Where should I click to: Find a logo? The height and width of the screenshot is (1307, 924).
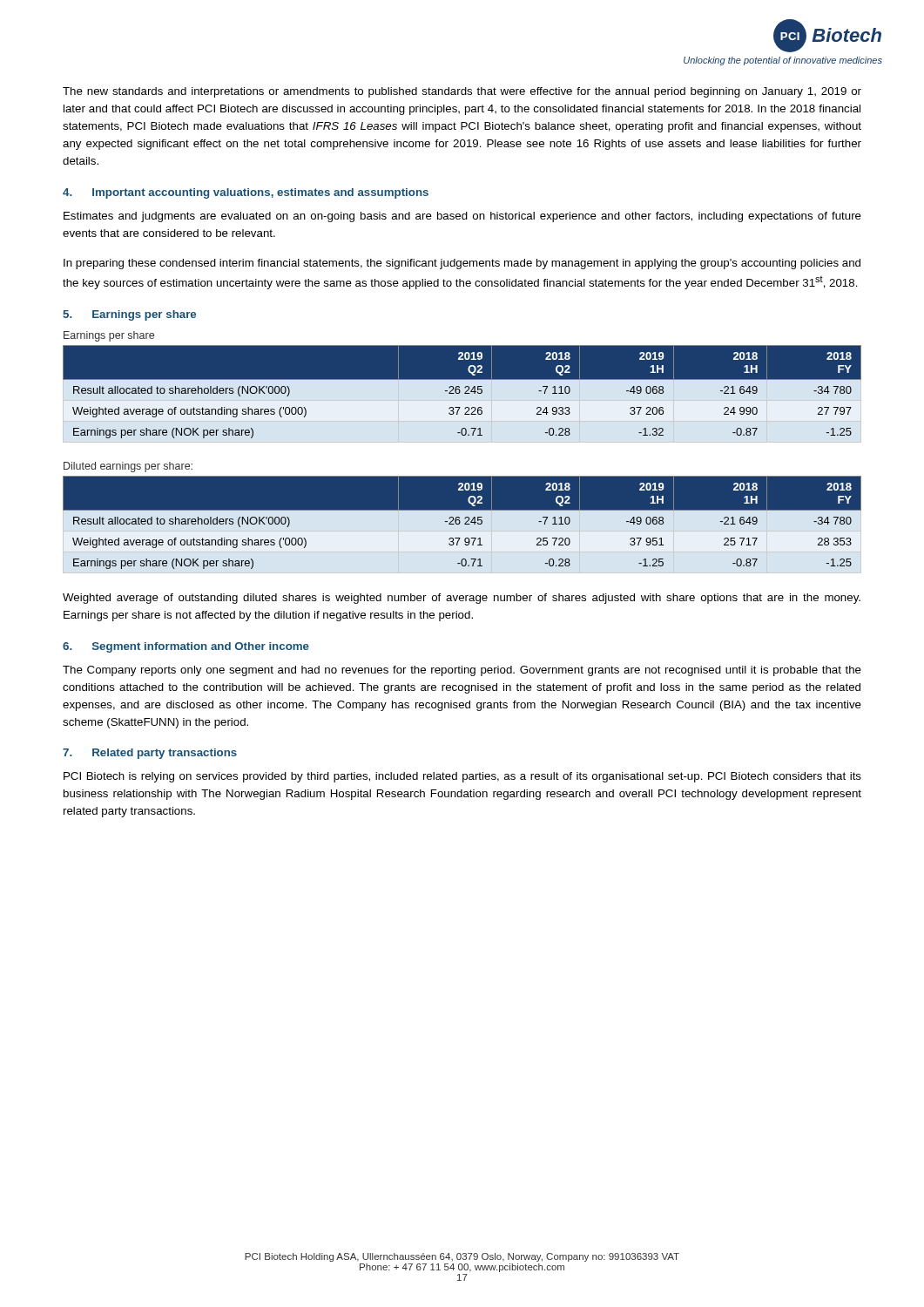click(783, 42)
